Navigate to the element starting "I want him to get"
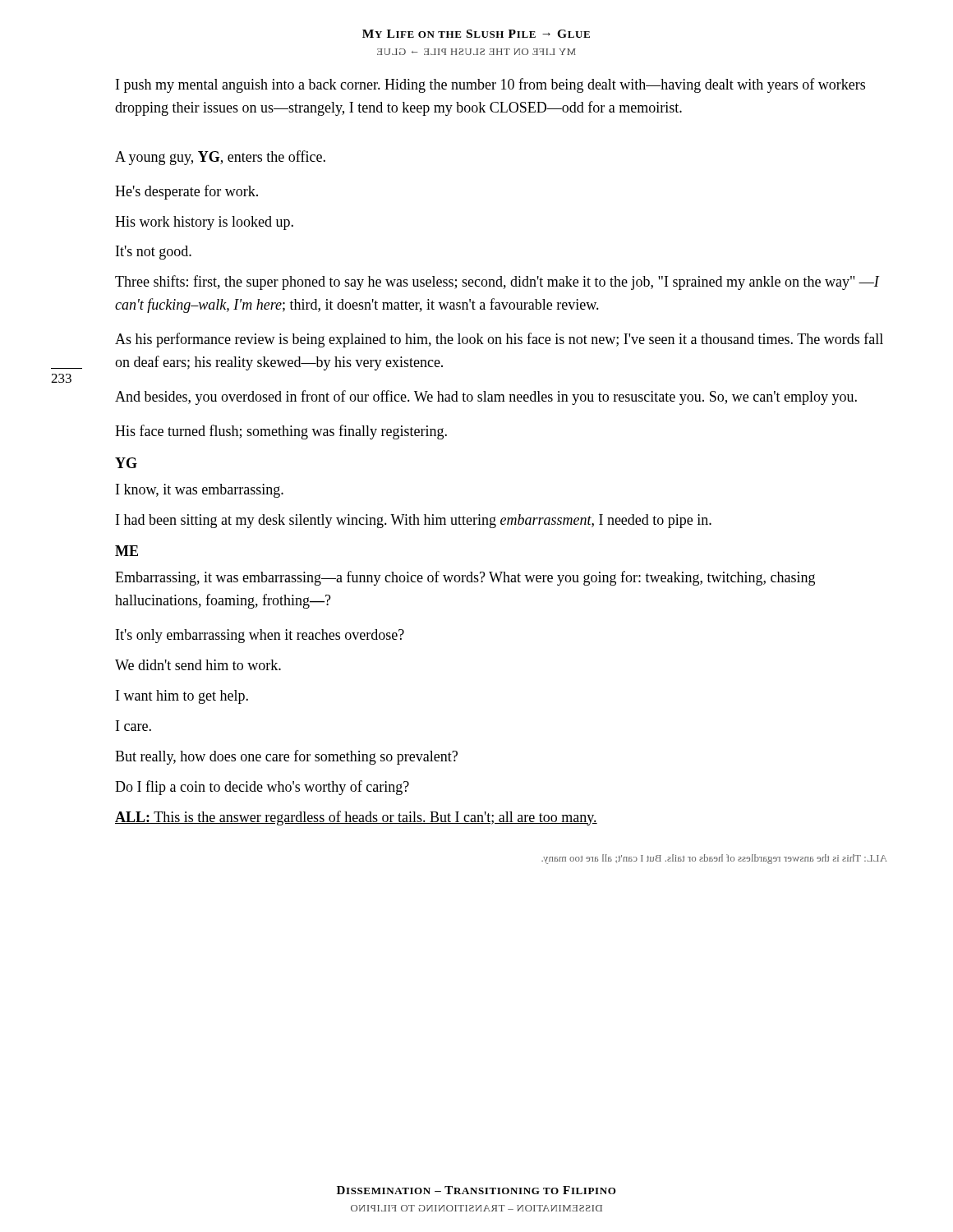 [x=182, y=696]
